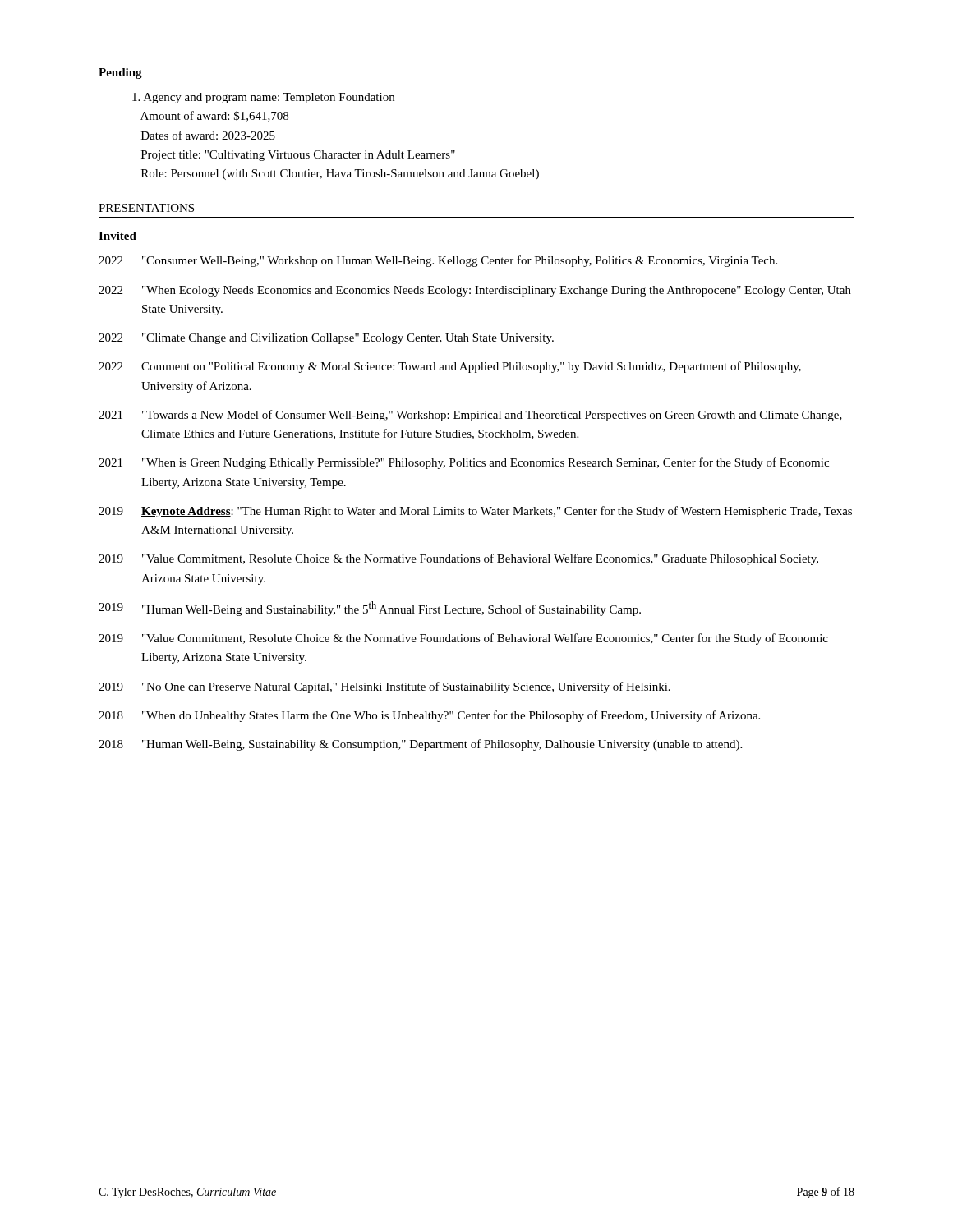
Task: Point to the text starting "2022 "Consumer Well-Being," Workshop on Human Well-Being. Kellogg"
Action: (x=476, y=261)
